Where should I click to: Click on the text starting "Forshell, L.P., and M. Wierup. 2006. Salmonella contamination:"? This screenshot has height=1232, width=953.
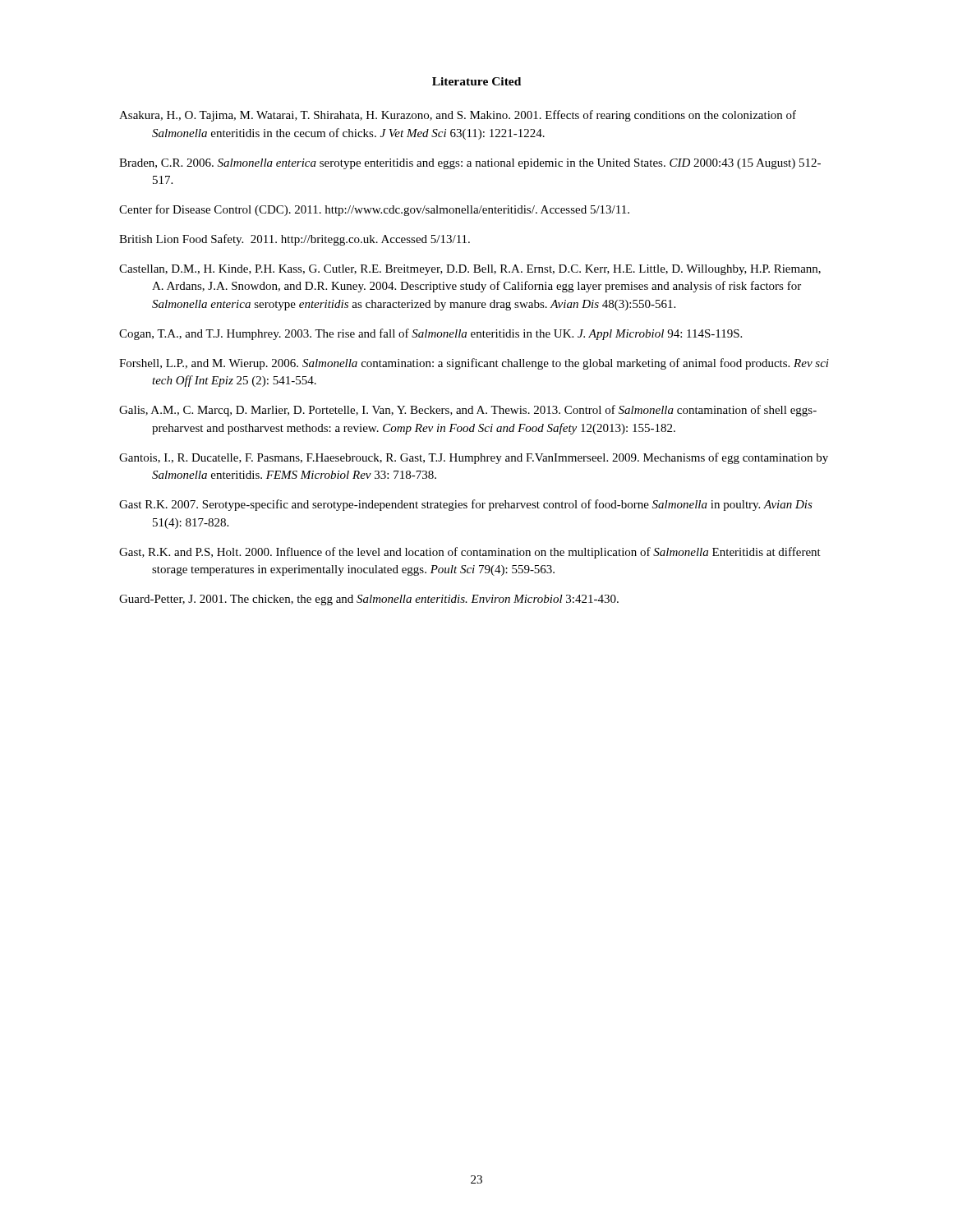tap(474, 372)
